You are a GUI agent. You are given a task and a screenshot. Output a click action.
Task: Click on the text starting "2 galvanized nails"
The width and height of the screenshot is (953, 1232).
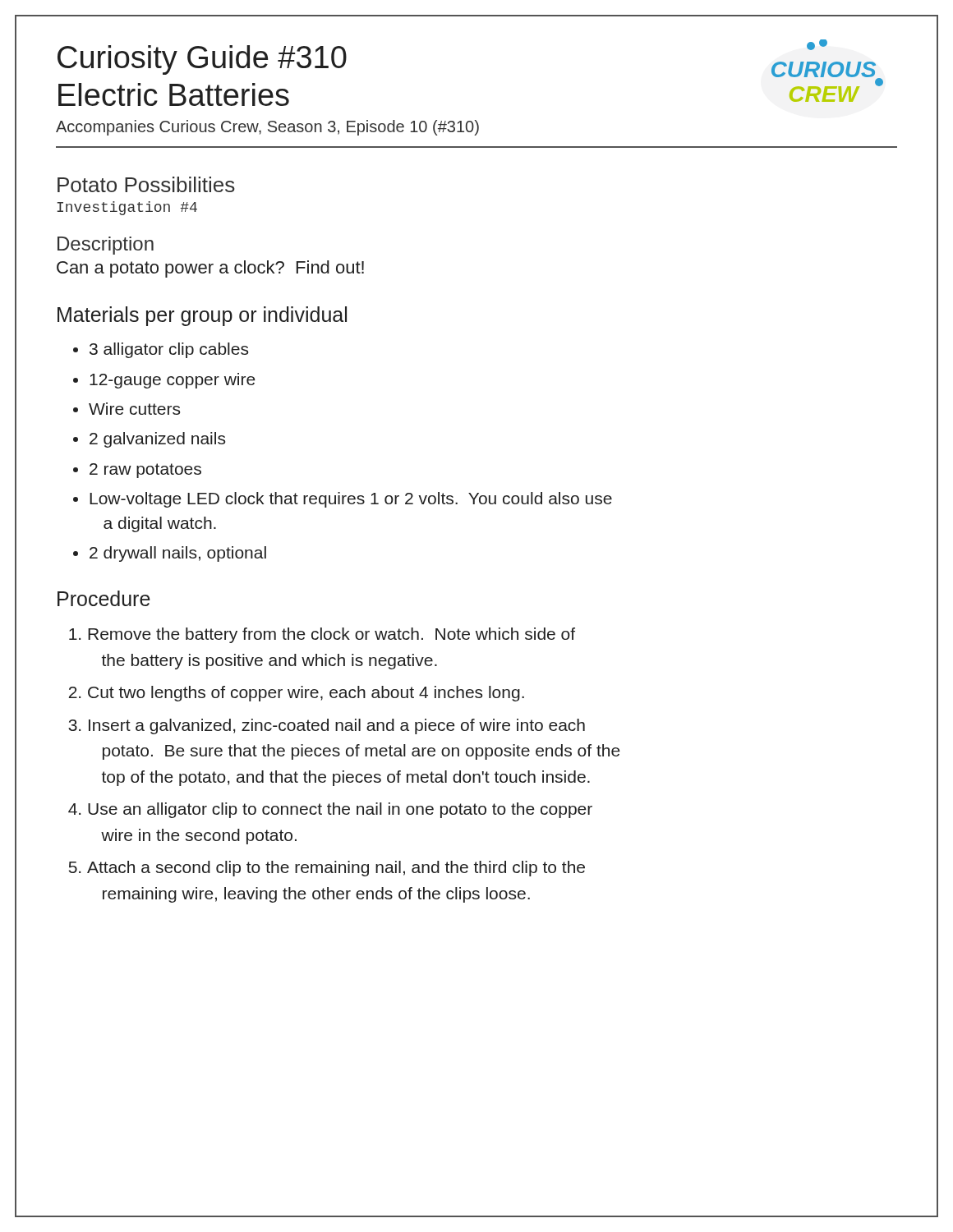(157, 438)
